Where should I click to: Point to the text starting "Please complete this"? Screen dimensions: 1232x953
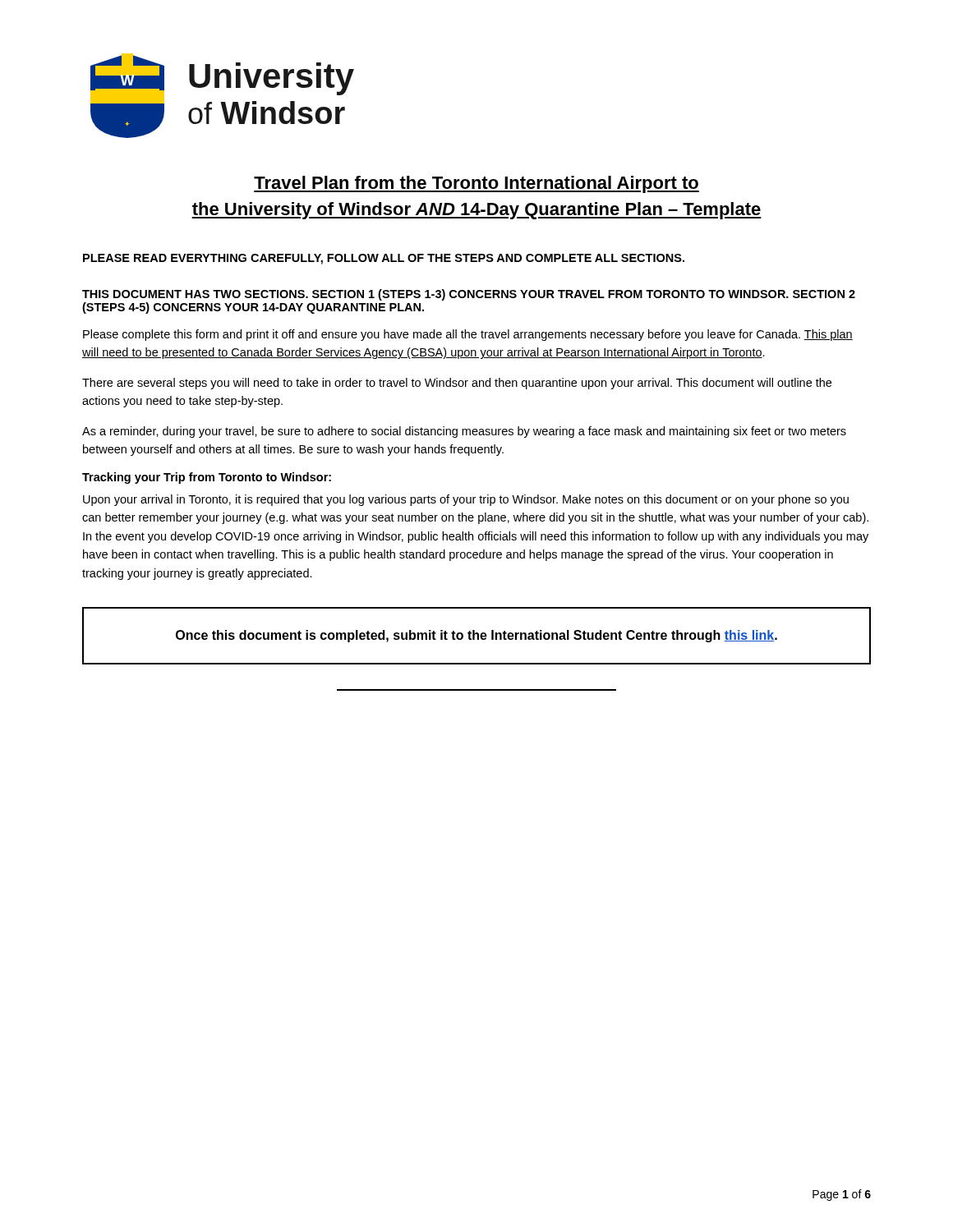point(467,343)
